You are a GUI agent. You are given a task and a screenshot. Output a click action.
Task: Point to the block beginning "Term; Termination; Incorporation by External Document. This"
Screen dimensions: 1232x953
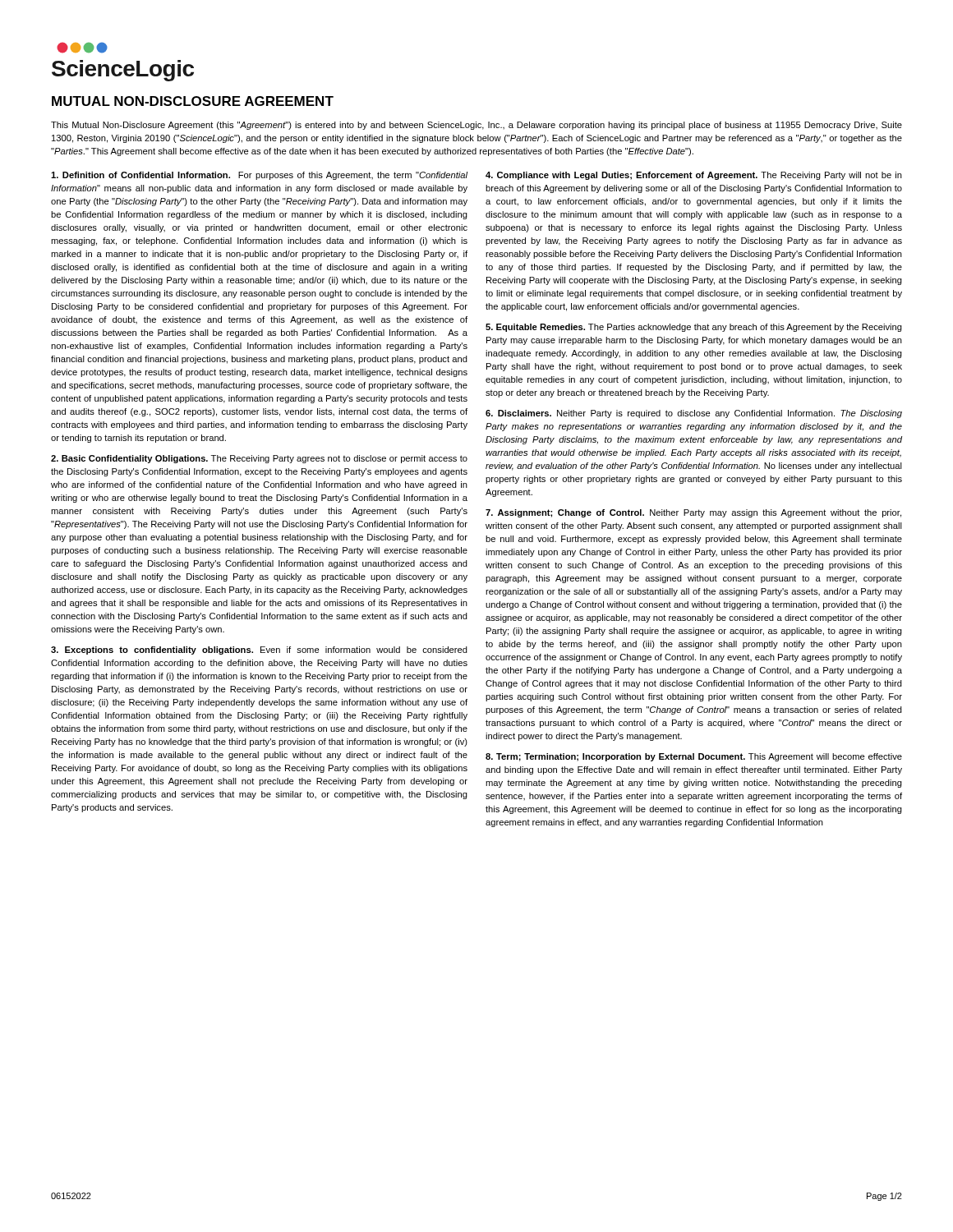coord(694,790)
